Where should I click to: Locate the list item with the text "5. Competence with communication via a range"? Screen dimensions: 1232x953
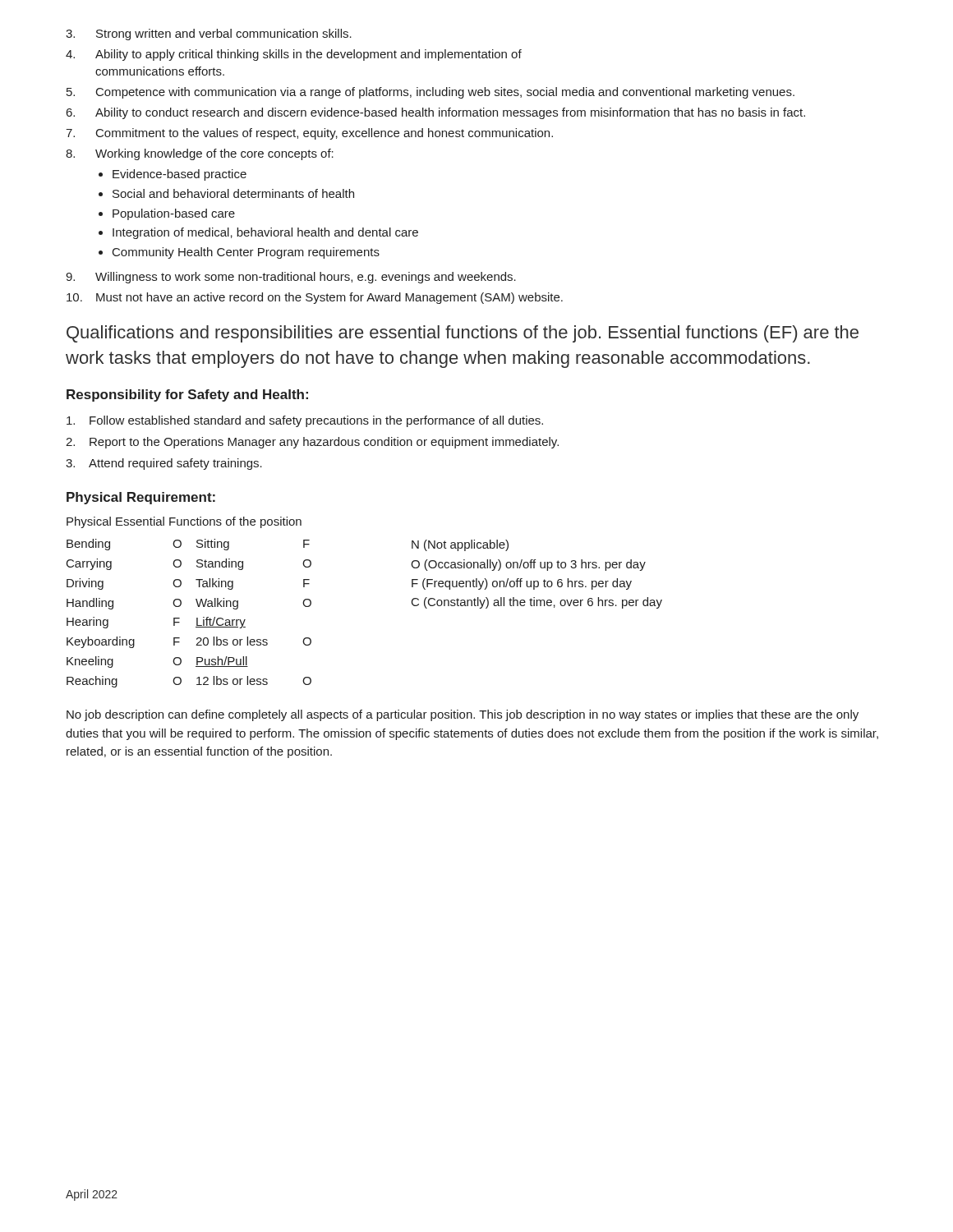tap(476, 92)
